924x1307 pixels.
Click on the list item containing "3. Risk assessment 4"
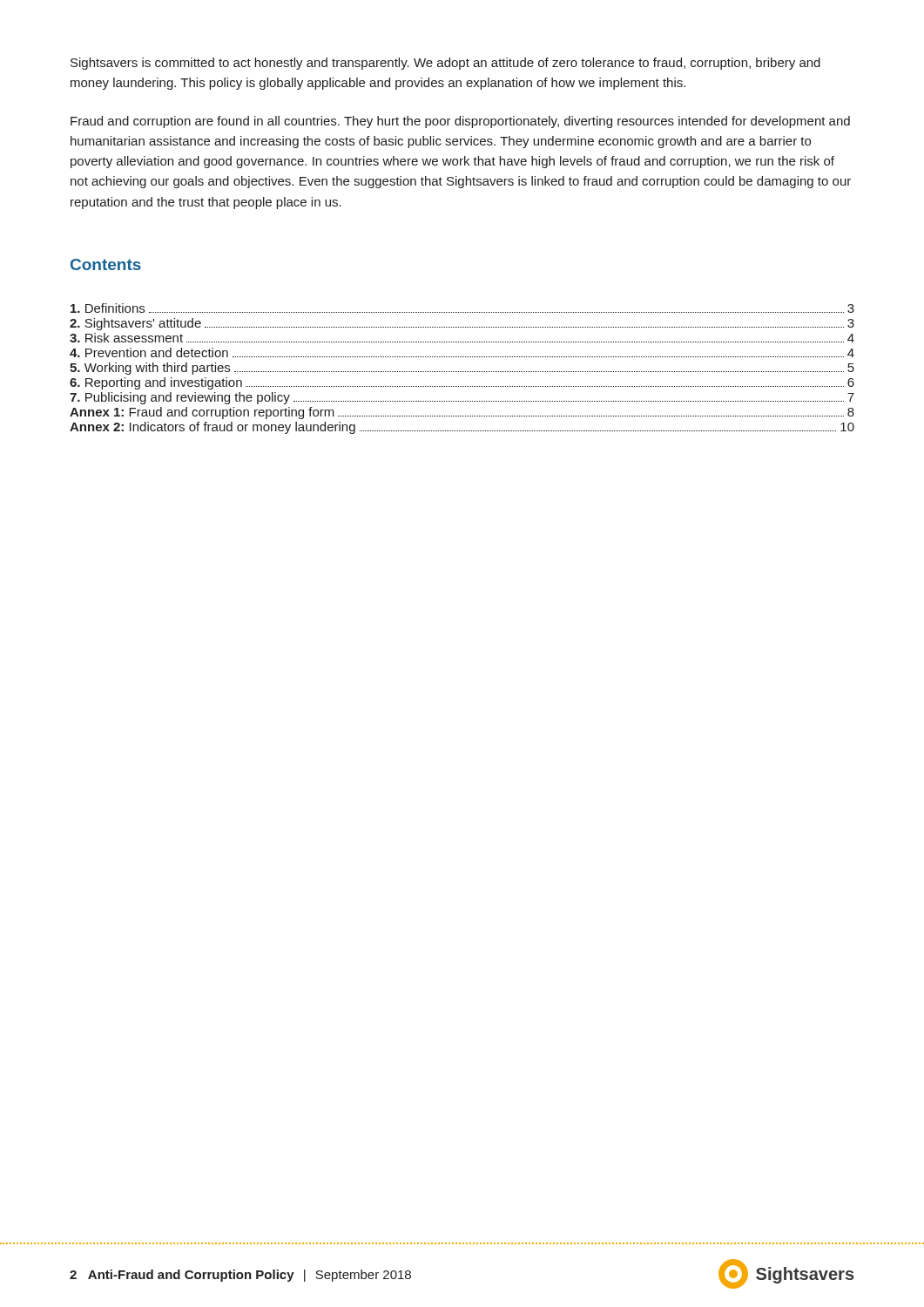[x=462, y=337]
